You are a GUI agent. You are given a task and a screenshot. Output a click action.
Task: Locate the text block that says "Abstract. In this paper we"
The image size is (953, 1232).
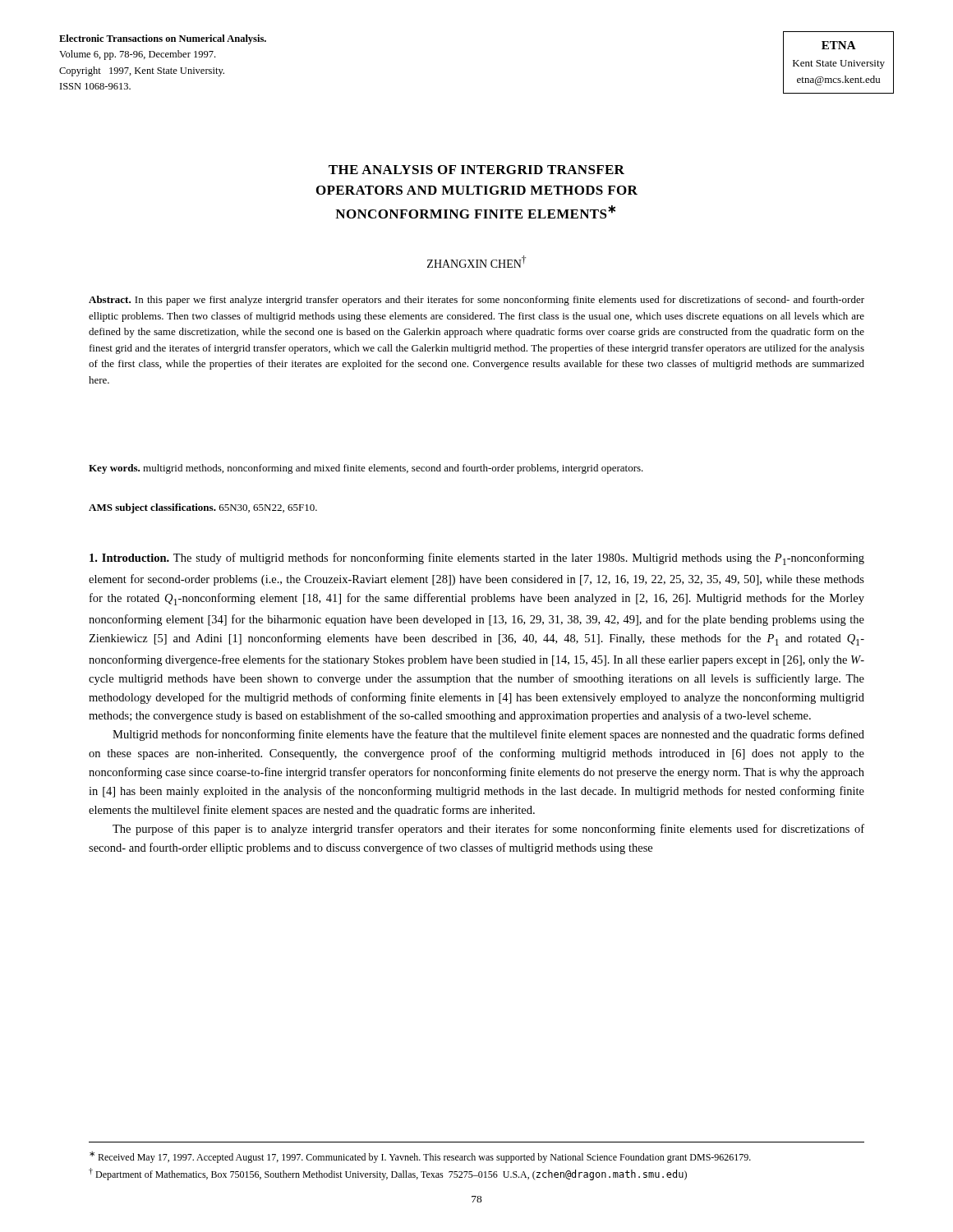476,340
